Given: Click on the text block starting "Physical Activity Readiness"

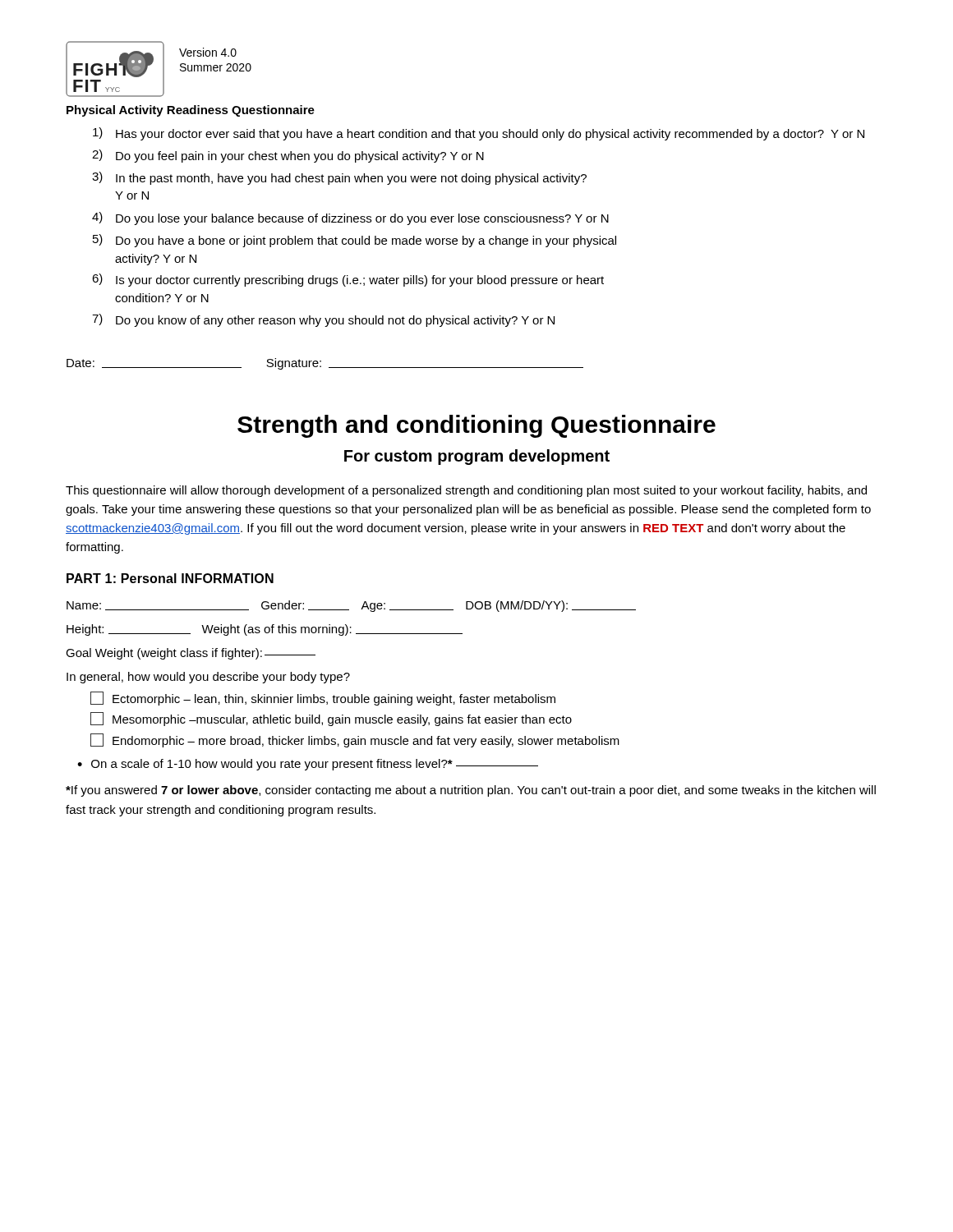Looking at the screenshot, I should click(190, 110).
